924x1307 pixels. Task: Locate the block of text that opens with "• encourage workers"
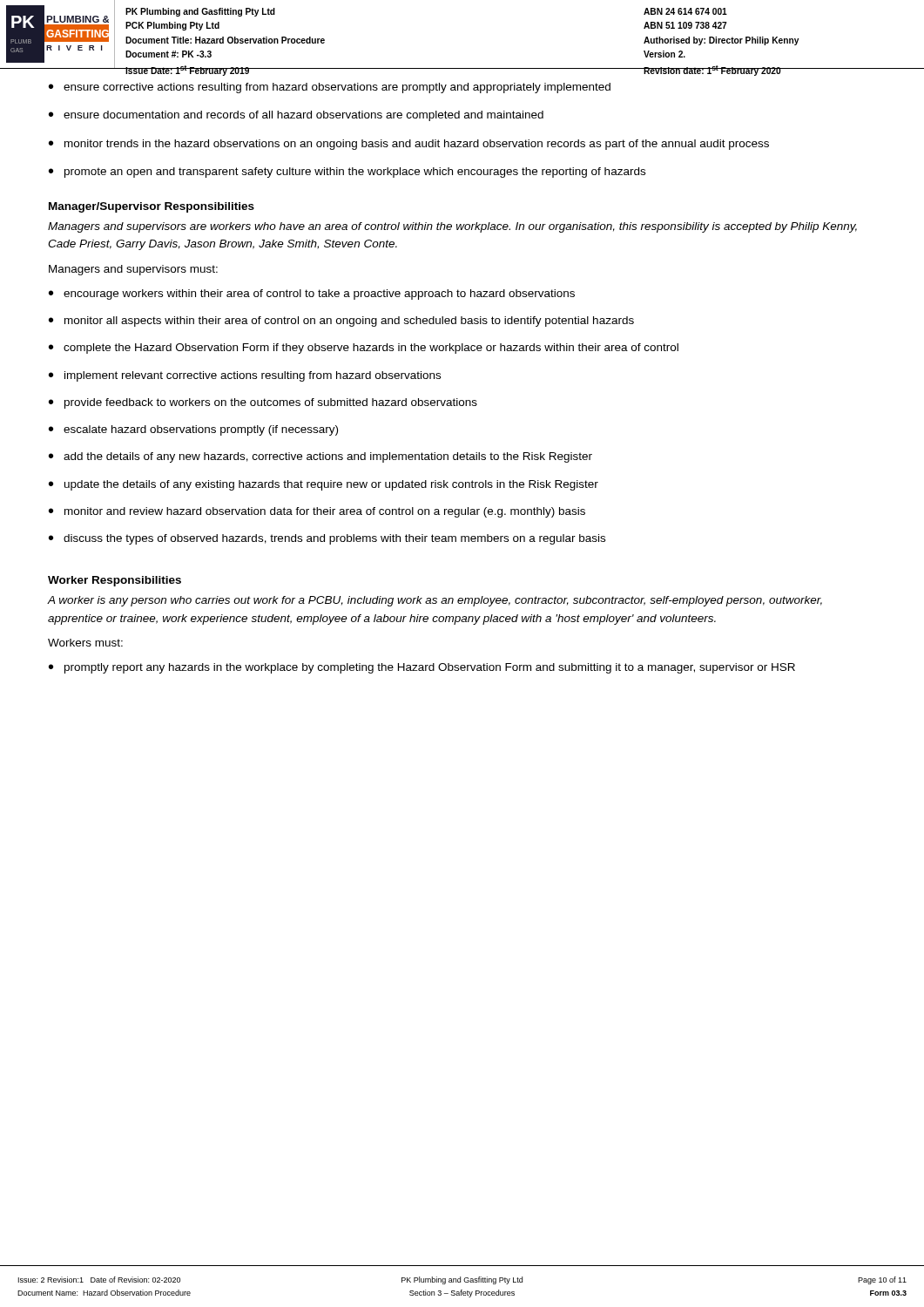coord(312,293)
